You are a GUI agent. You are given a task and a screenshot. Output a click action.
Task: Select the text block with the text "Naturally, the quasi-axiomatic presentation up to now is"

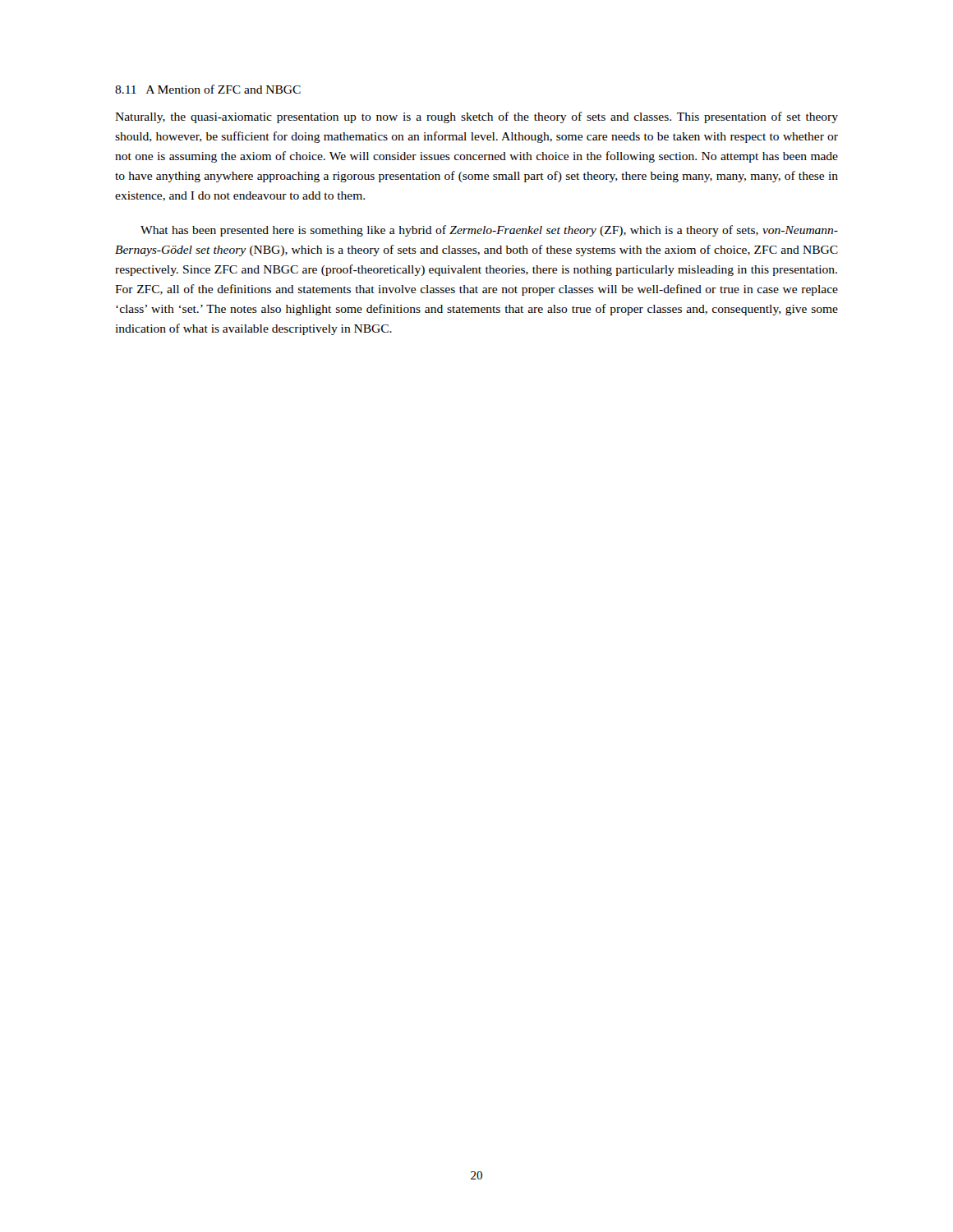click(476, 156)
